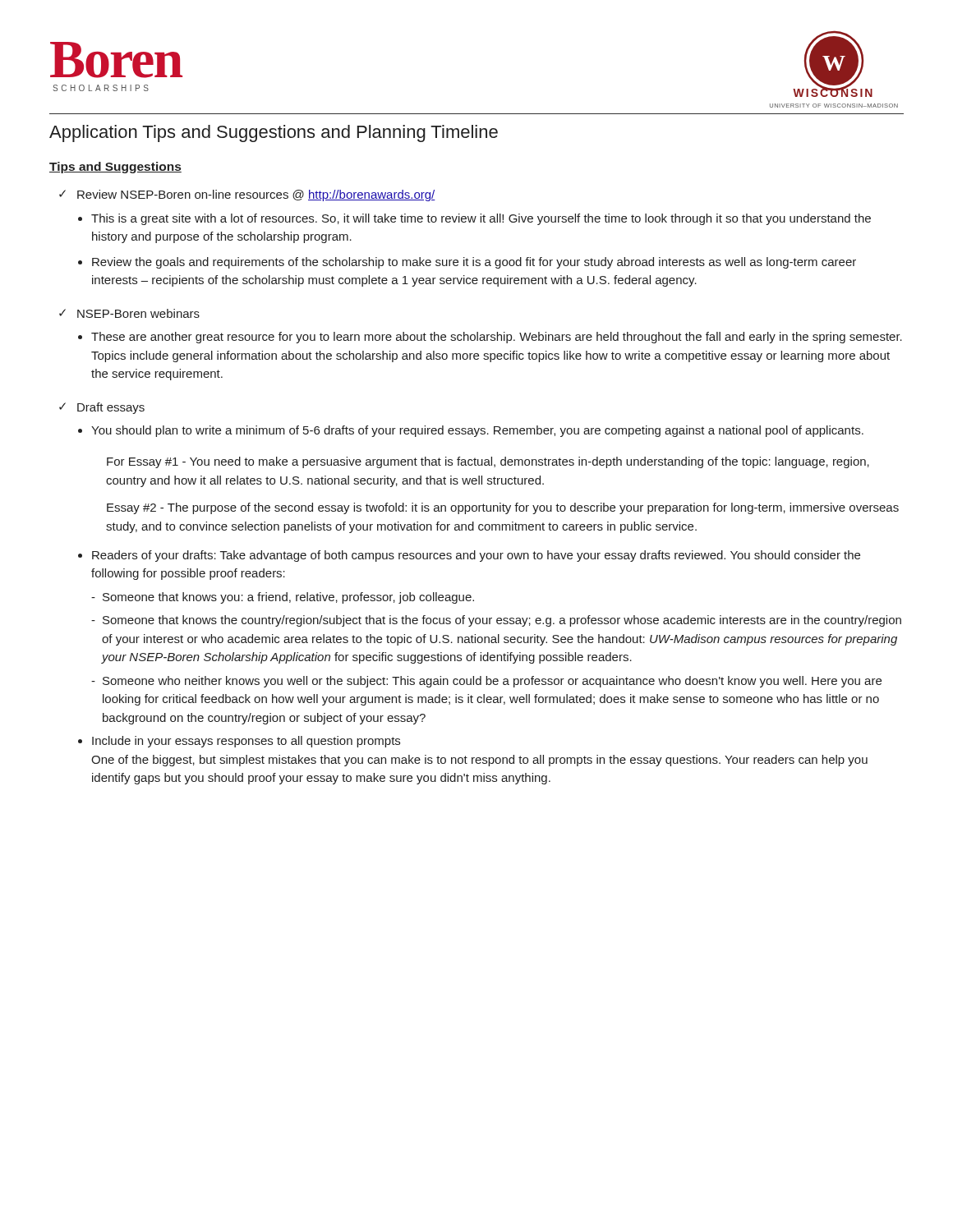
Task: Where is the passage that starts "Review the goals and"?
Action: click(x=474, y=270)
